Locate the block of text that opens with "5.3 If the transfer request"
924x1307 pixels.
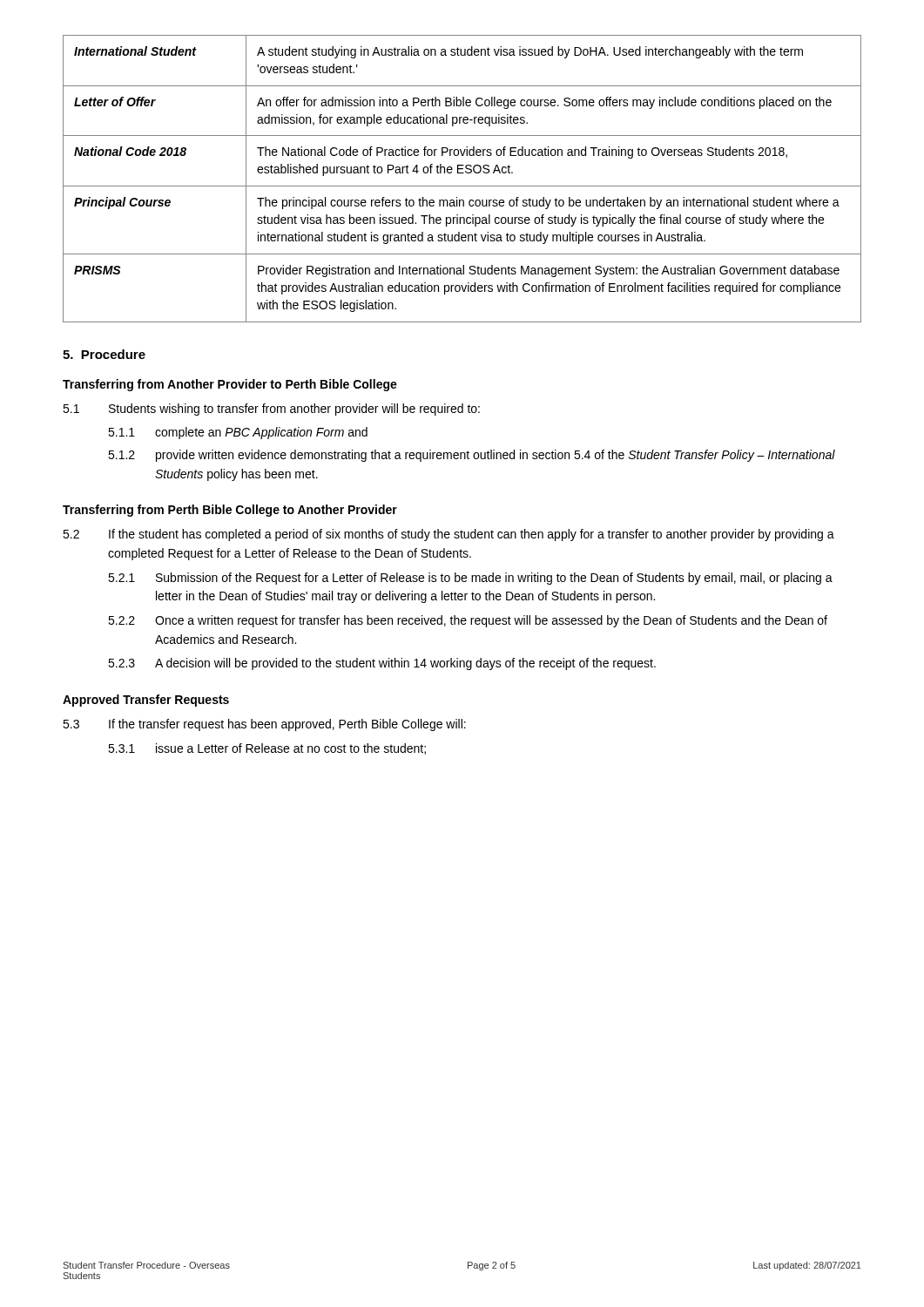(462, 725)
